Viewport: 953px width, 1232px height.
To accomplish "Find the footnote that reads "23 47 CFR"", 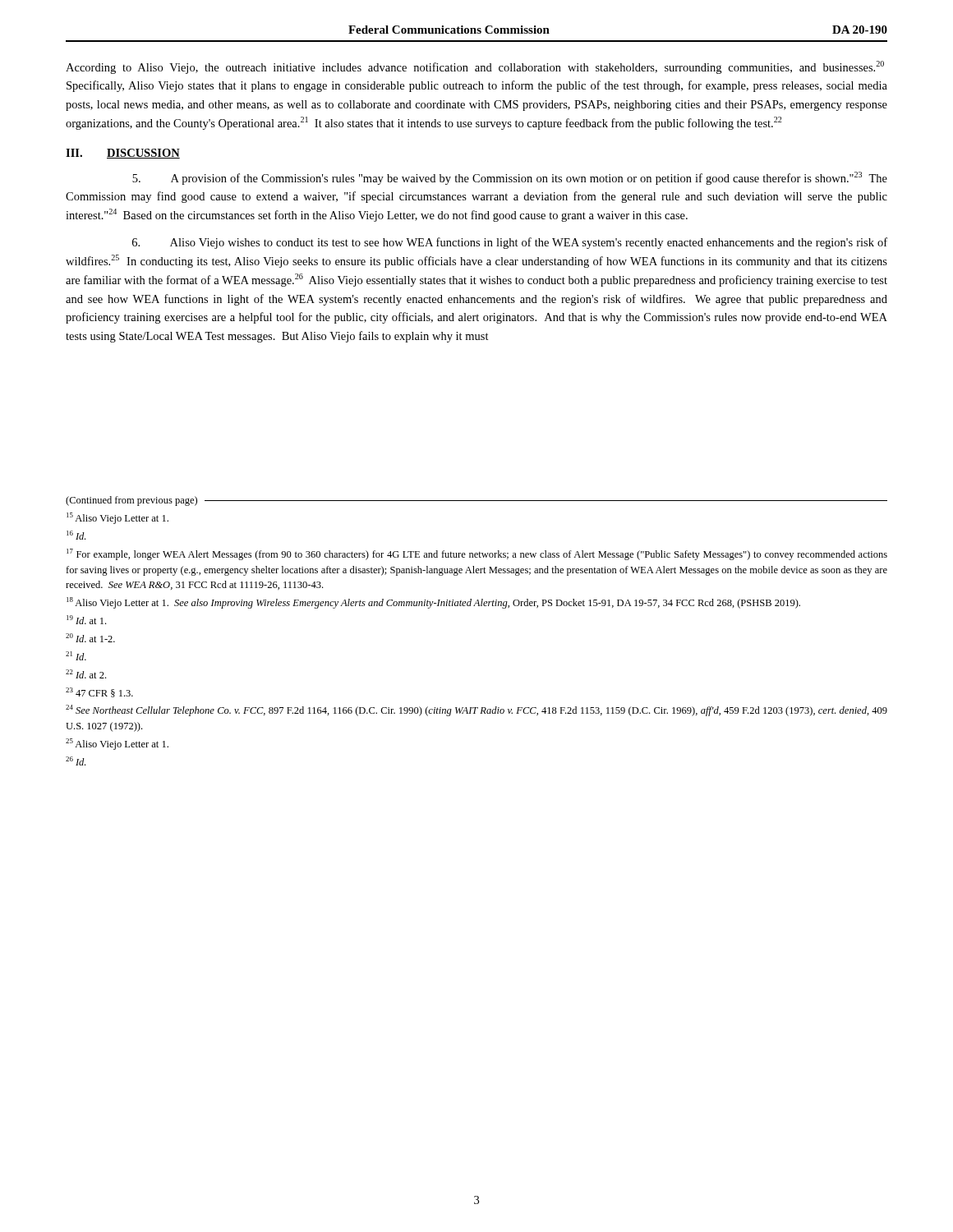I will 100,692.
